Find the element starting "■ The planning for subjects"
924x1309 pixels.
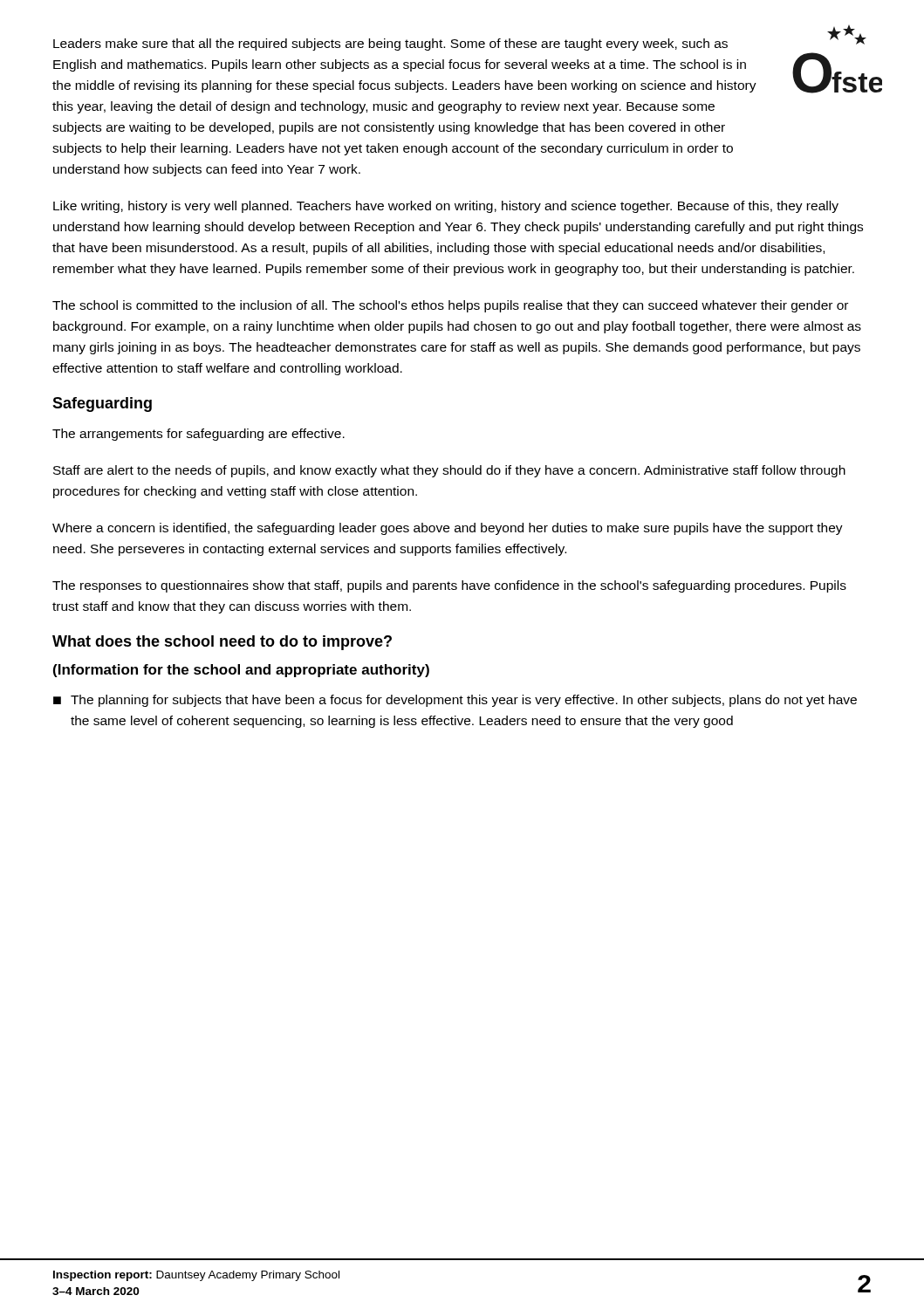click(x=462, y=711)
